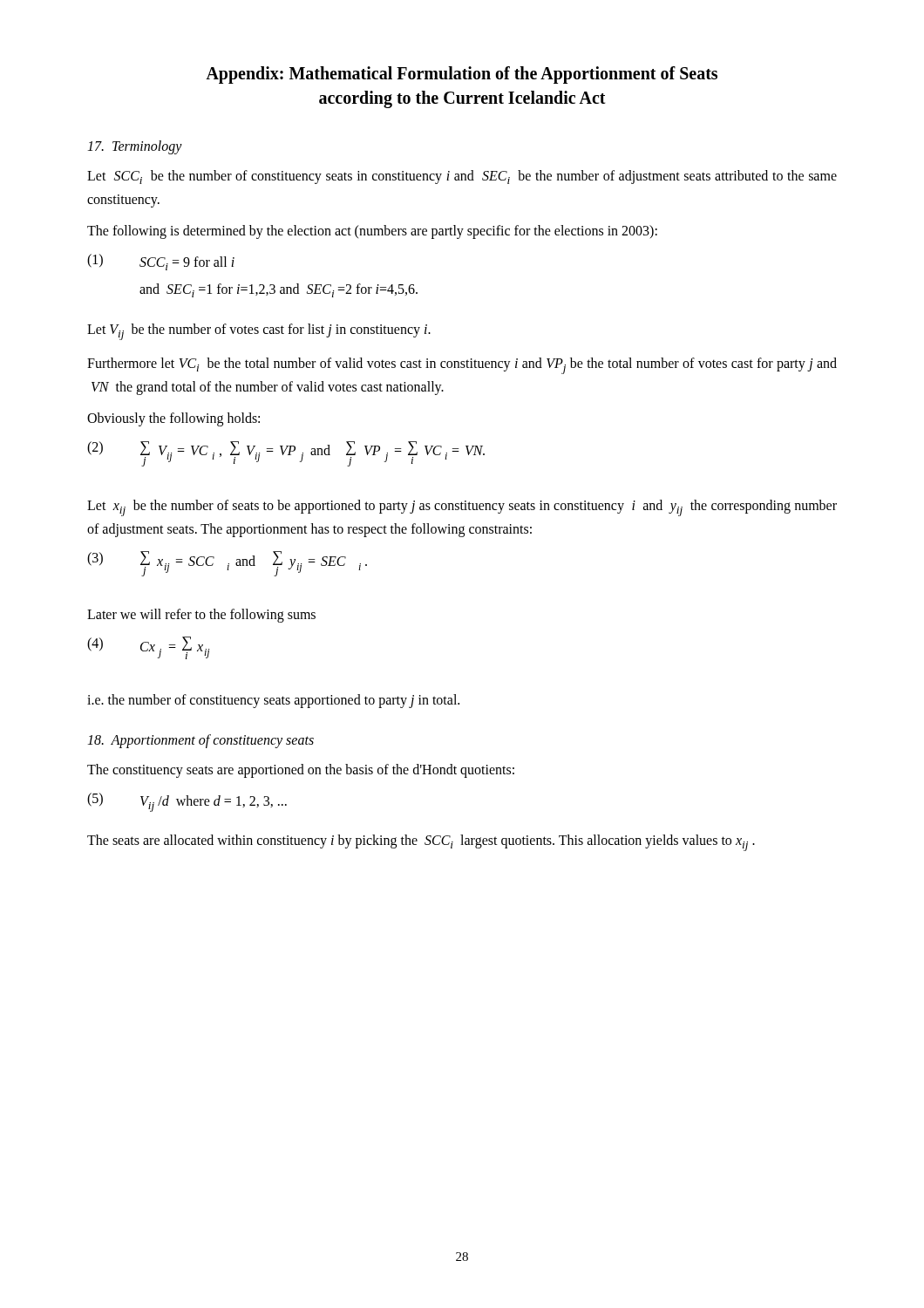
Task: Select the region starting "The seats are allocated within"
Action: 462,842
